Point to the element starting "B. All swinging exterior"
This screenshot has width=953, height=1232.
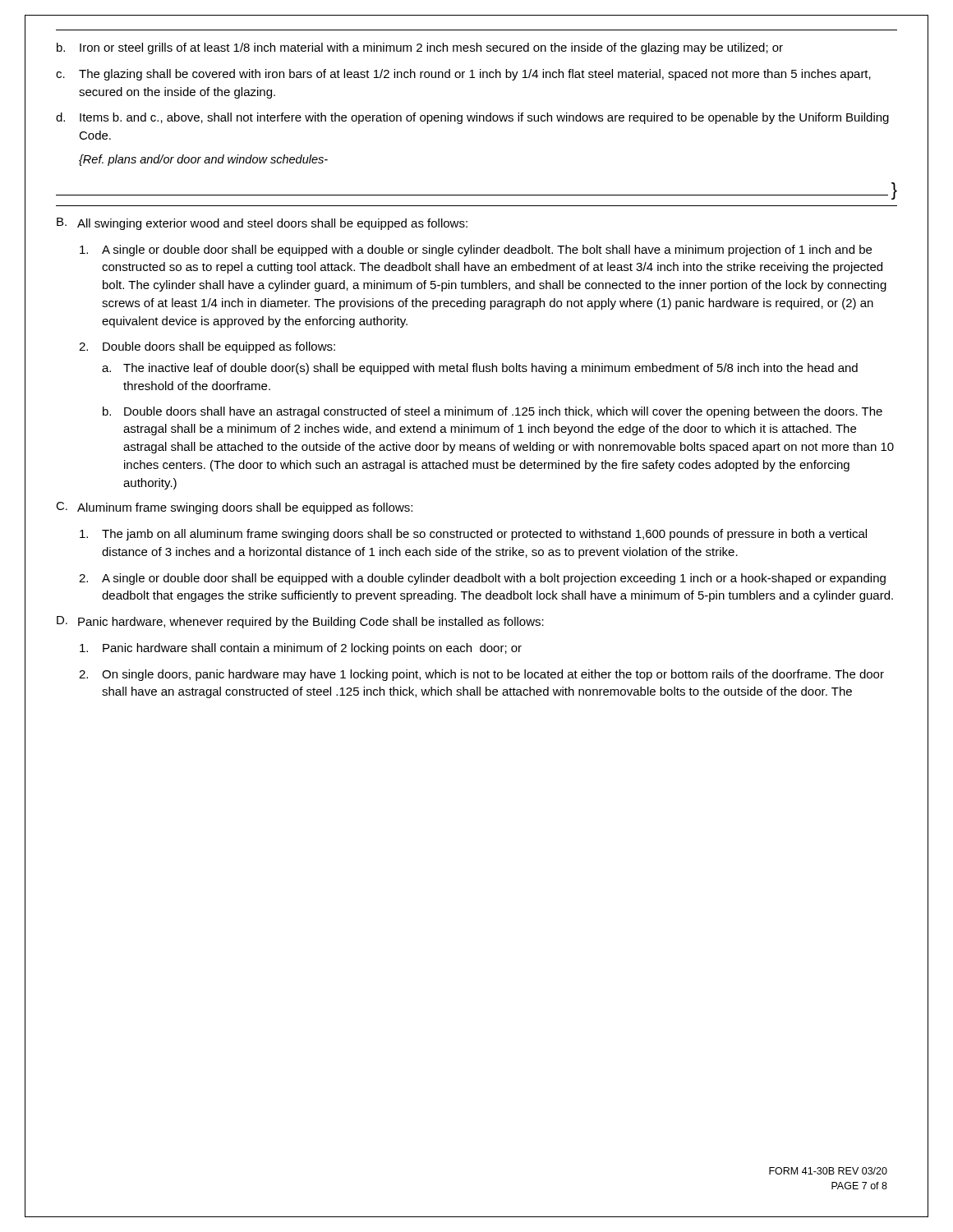476,223
